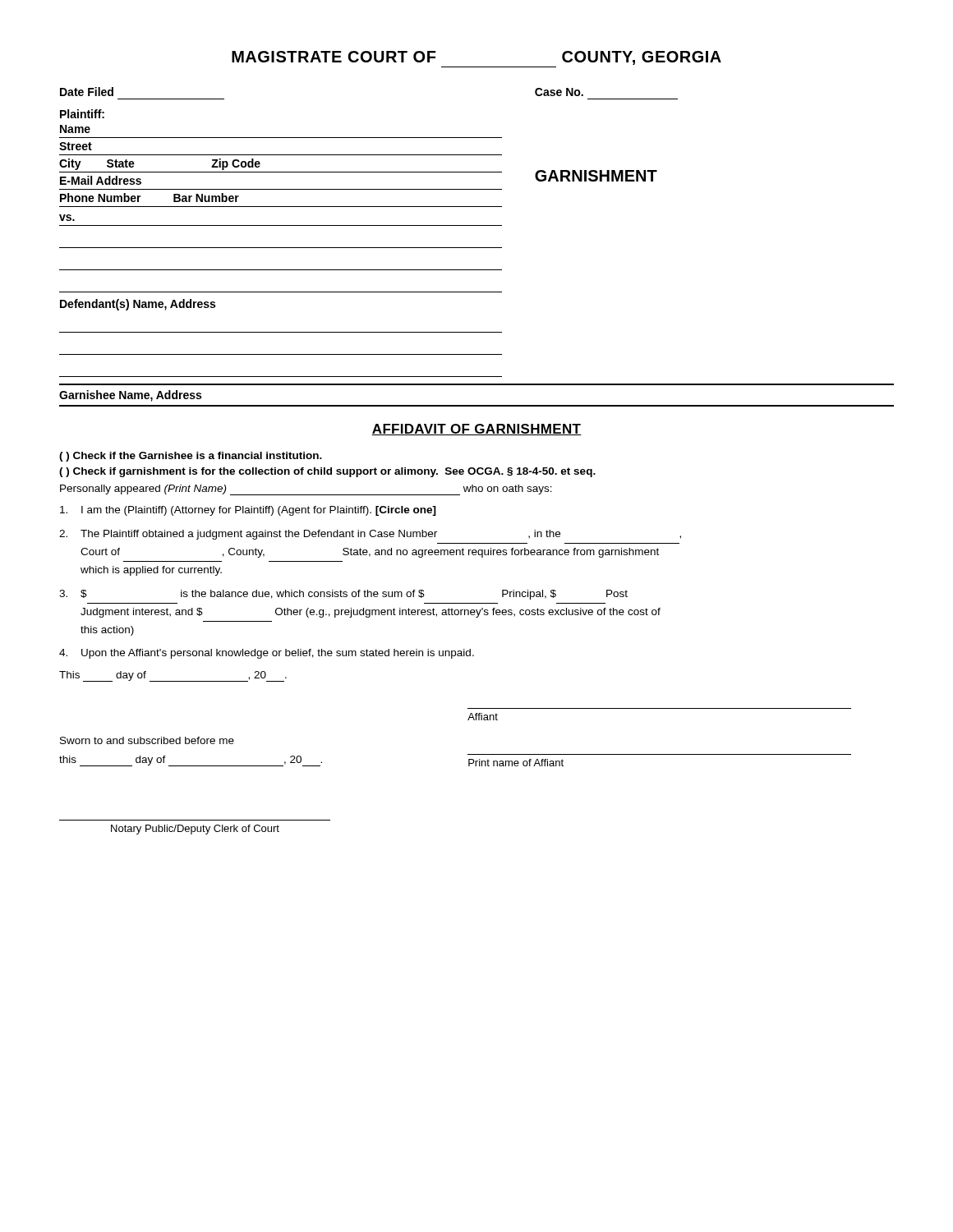Locate the text that reads "This day of , 20 ."
Screen dimensions: 1232x953
click(173, 675)
